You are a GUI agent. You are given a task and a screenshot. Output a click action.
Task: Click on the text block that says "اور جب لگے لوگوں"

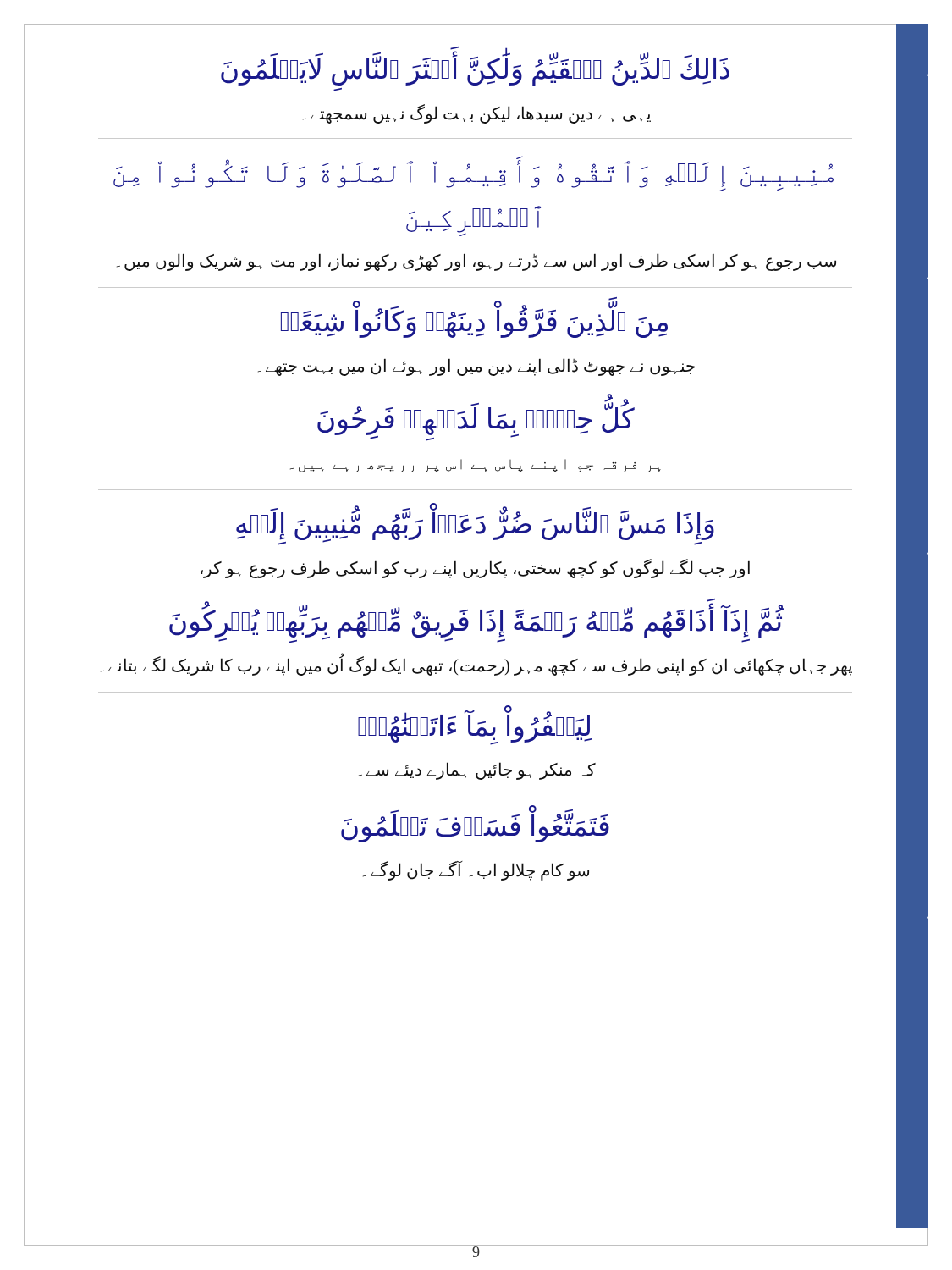point(475,570)
